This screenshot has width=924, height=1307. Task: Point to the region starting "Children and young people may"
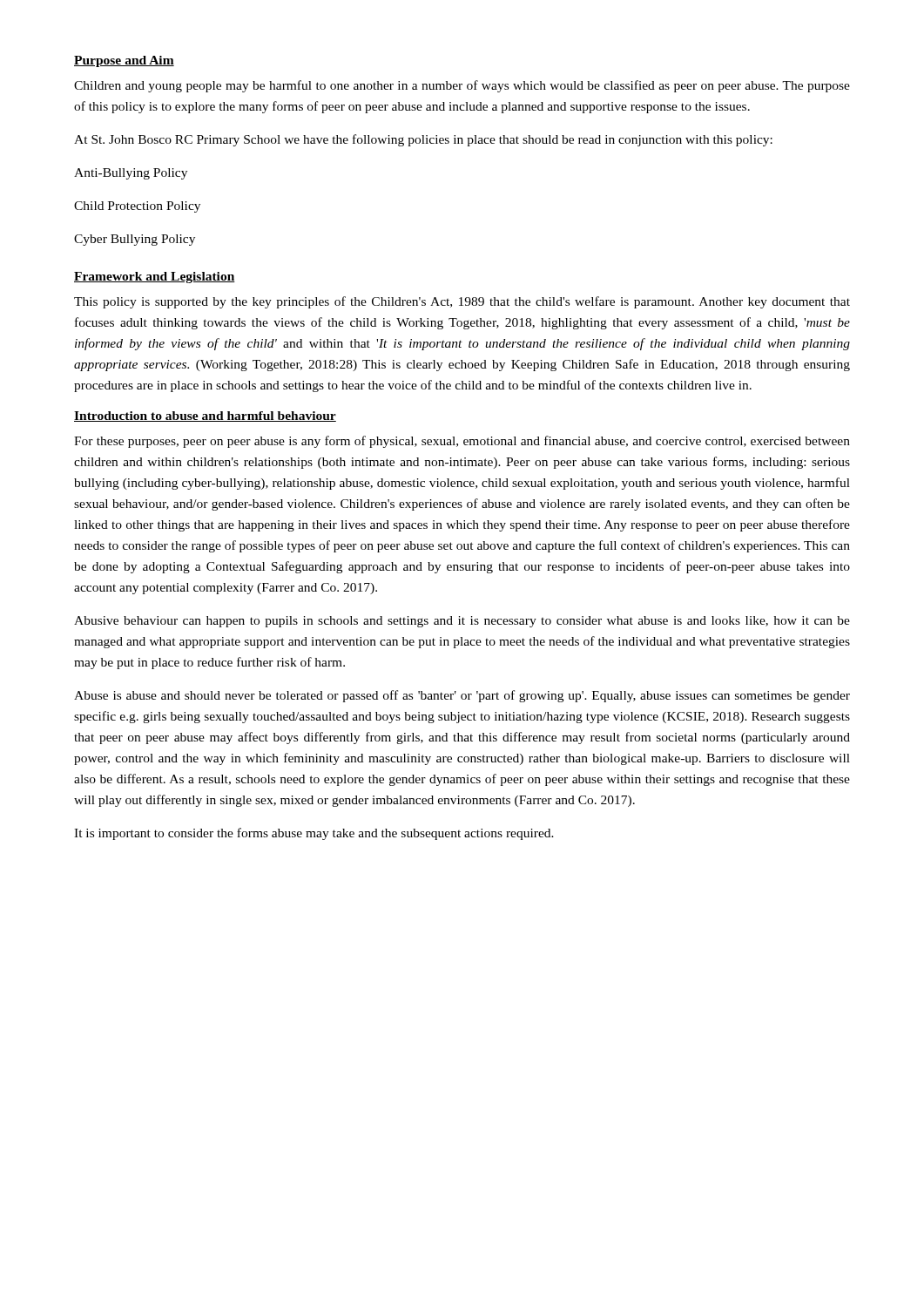(x=462, y=95)
